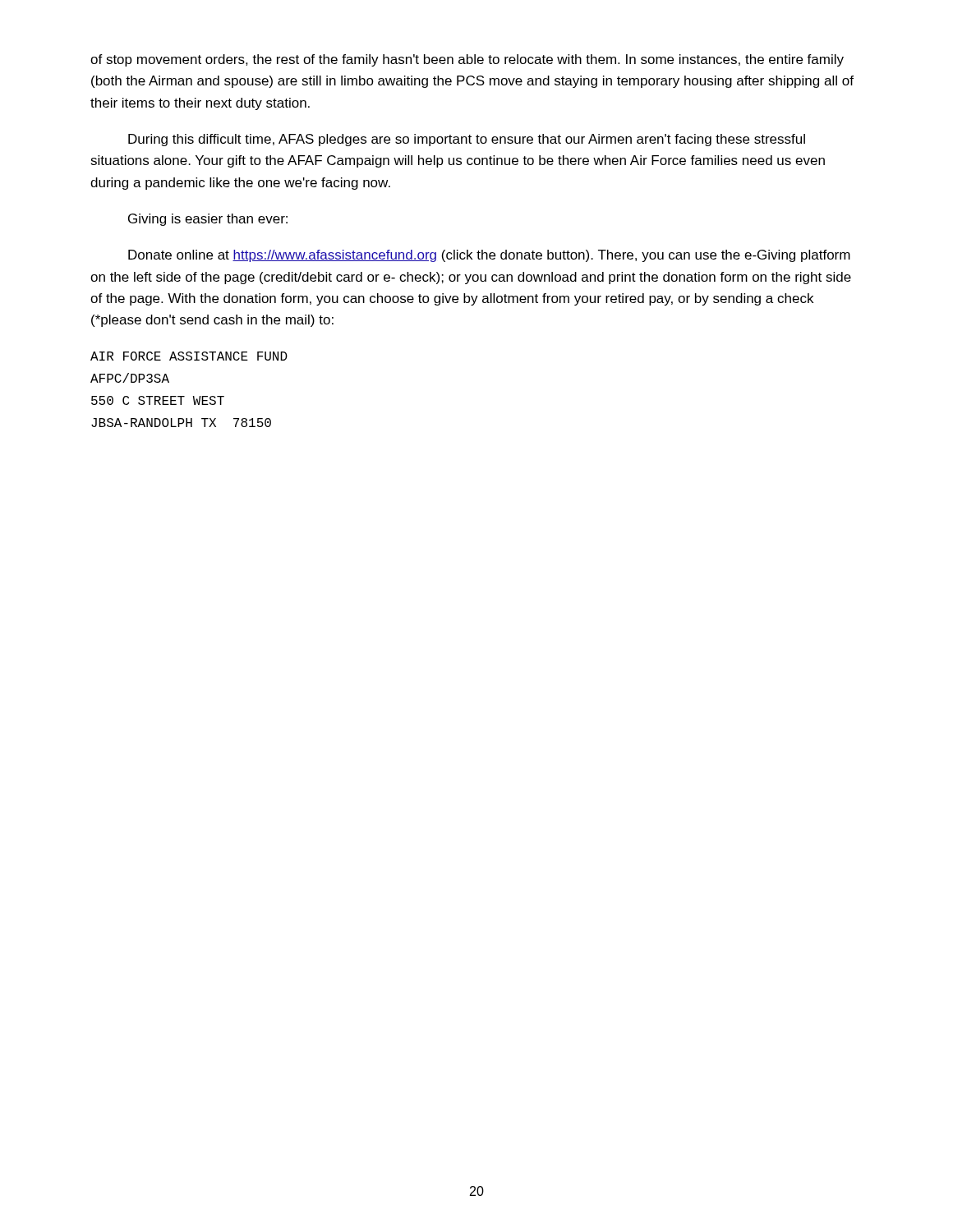The width and height of the screenshot is (953, 1232).
Task: Find the block on this page that starts "AIR FORCE ASSISTANCE FUND AFPC/DP3SA"
Action: coord(189,391)
